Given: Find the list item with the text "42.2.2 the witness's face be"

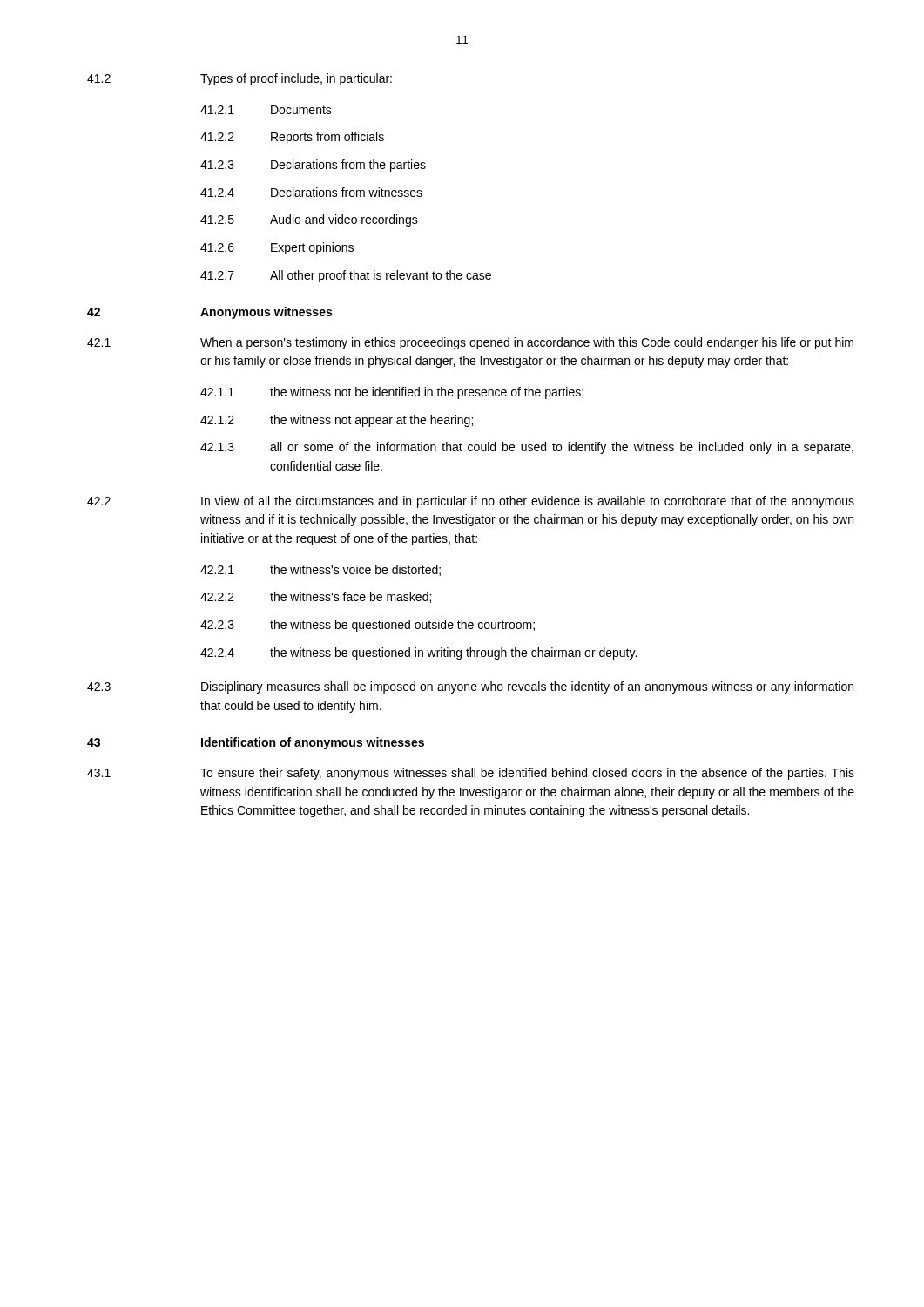Looking at the screenshot, I should point(316,597).
